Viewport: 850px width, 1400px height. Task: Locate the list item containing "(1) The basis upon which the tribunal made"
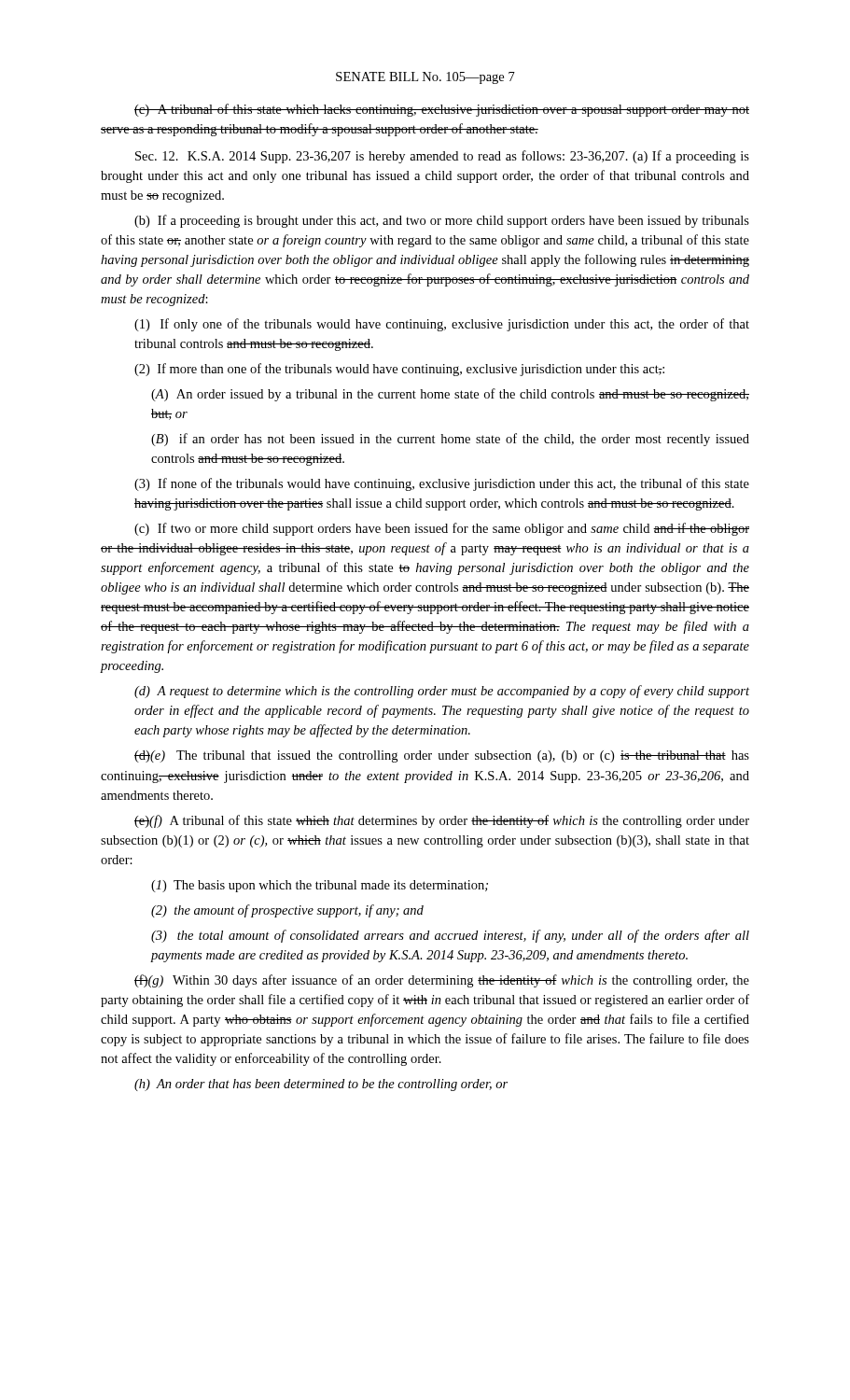(450, 885)
